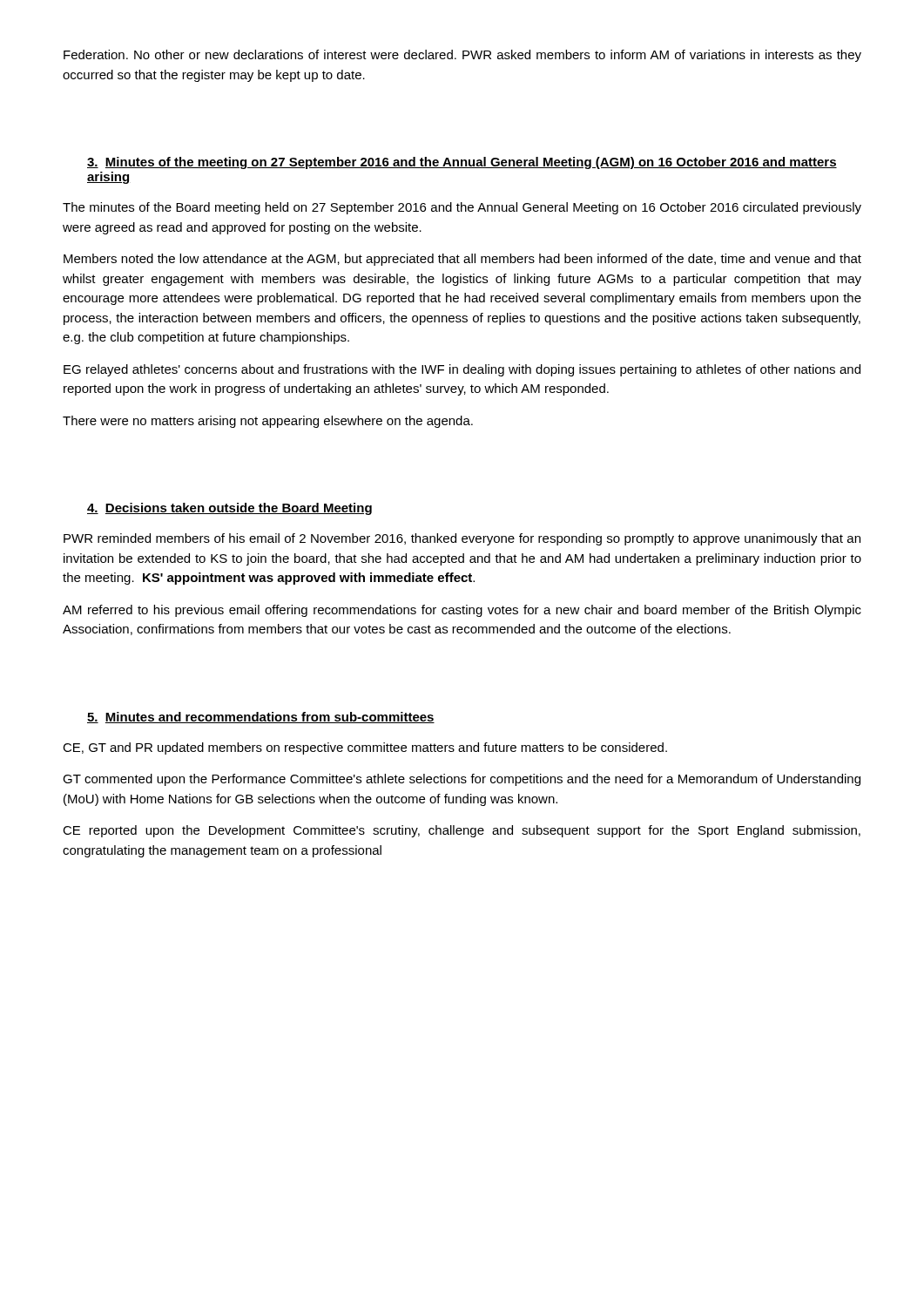Navigate to the passage starting "CE, GT and PR updated members on"

(x=462, y=747)
